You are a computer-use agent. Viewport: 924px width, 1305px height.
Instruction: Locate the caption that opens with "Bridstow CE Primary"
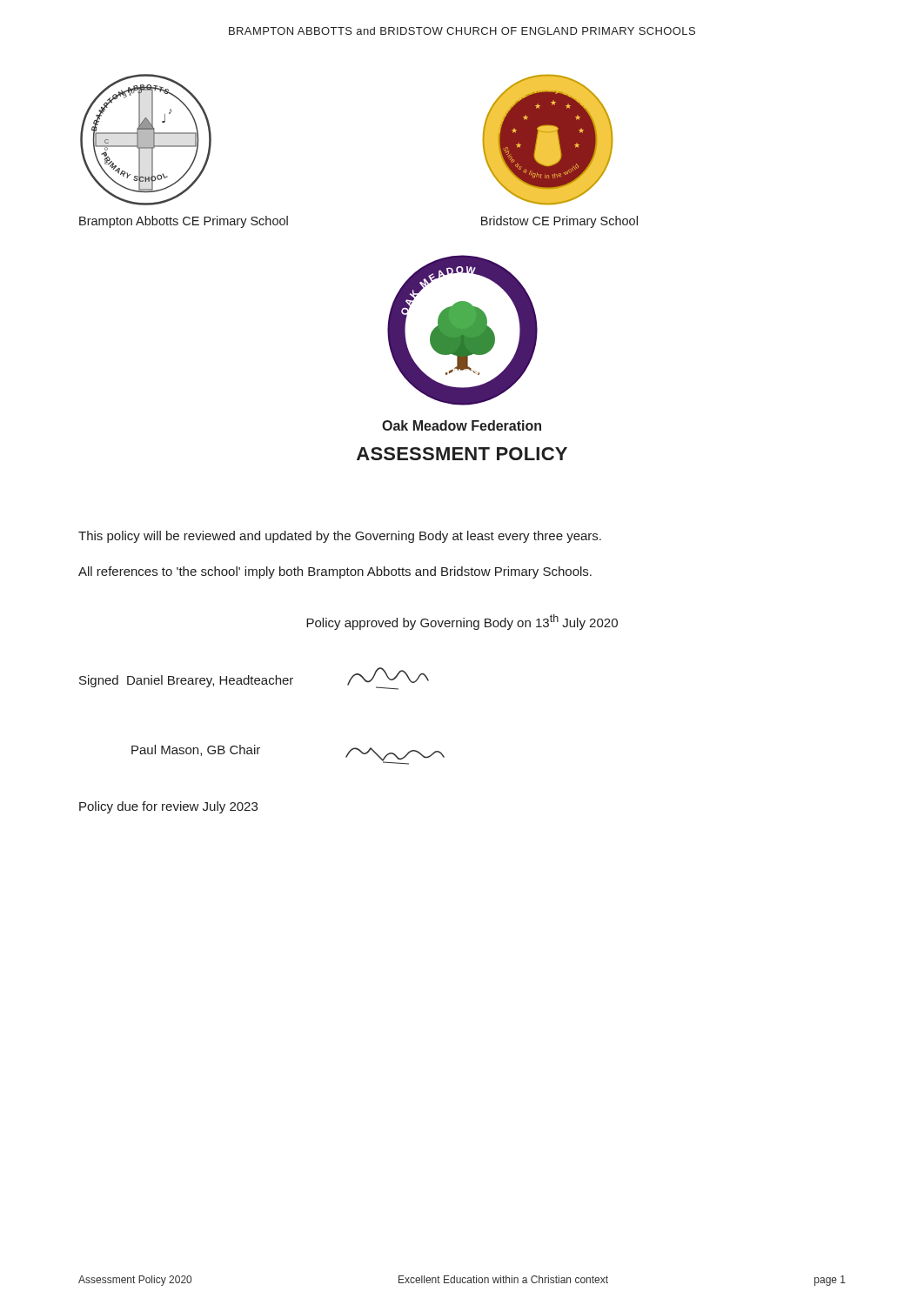coord(559,221)
